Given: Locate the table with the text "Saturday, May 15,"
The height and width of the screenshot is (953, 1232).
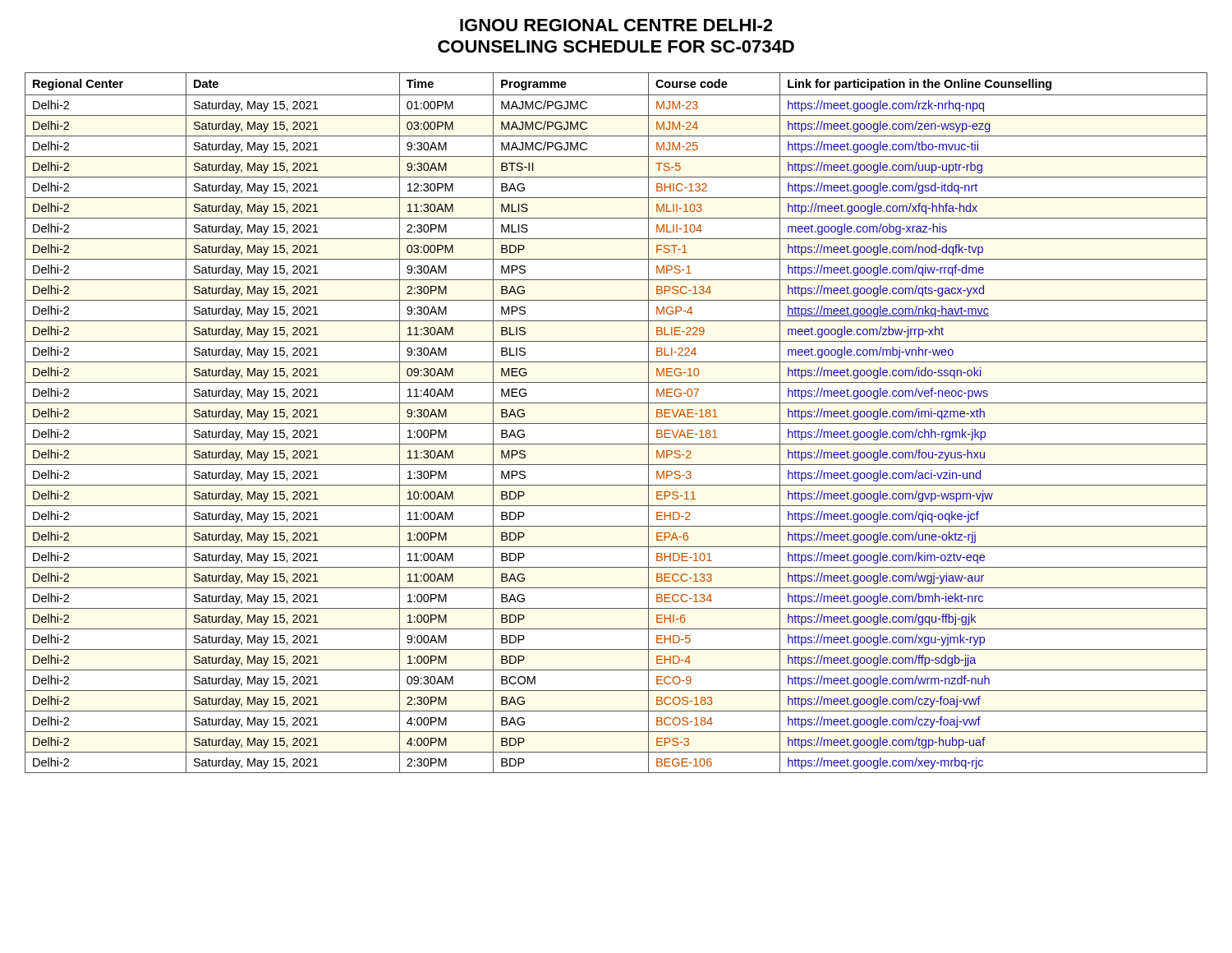Looking at the screenshot, I should click(x=616, y=423).
